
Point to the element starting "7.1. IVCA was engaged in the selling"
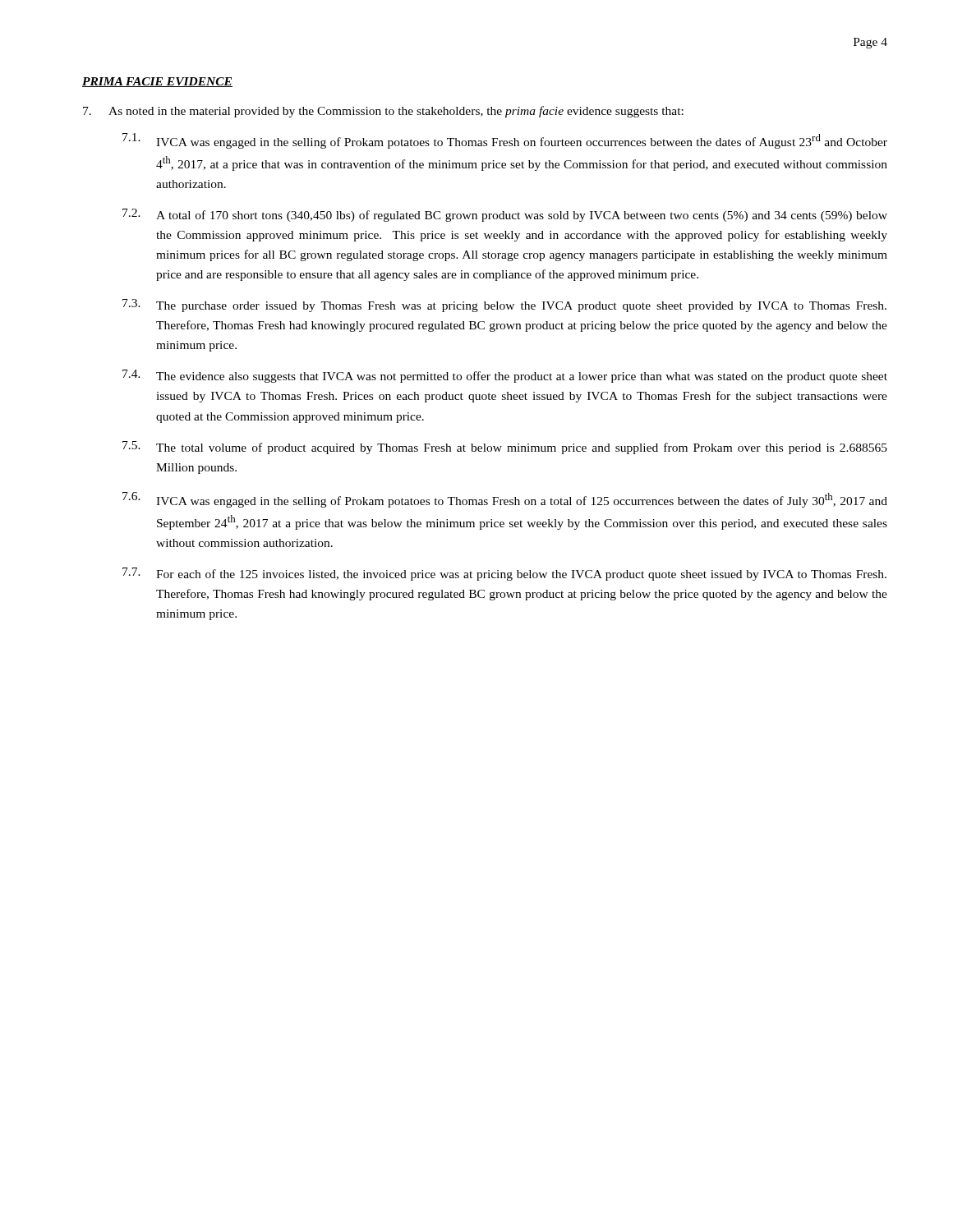[x=485, y=162]
